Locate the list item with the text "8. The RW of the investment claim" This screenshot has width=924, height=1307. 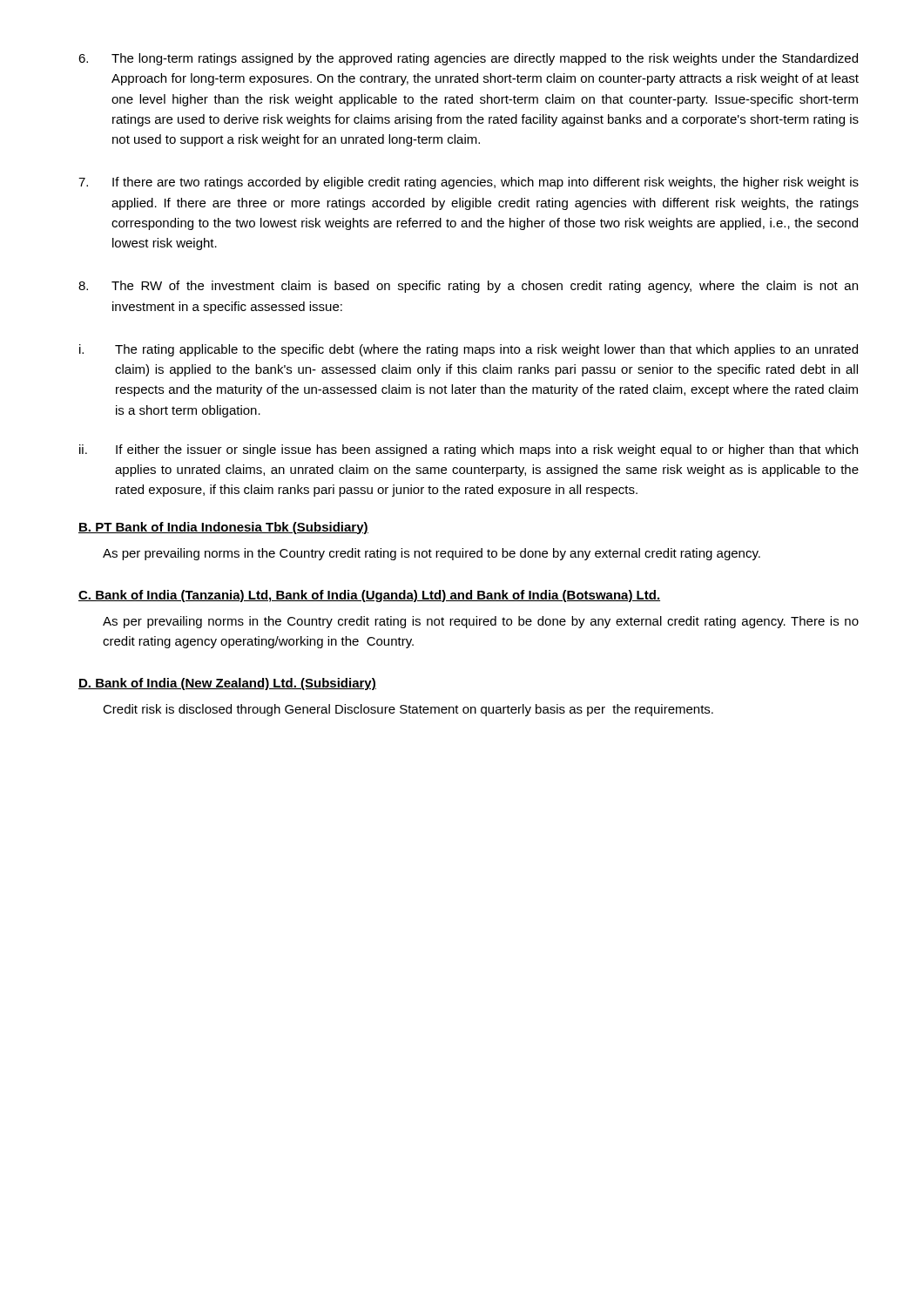469,296
